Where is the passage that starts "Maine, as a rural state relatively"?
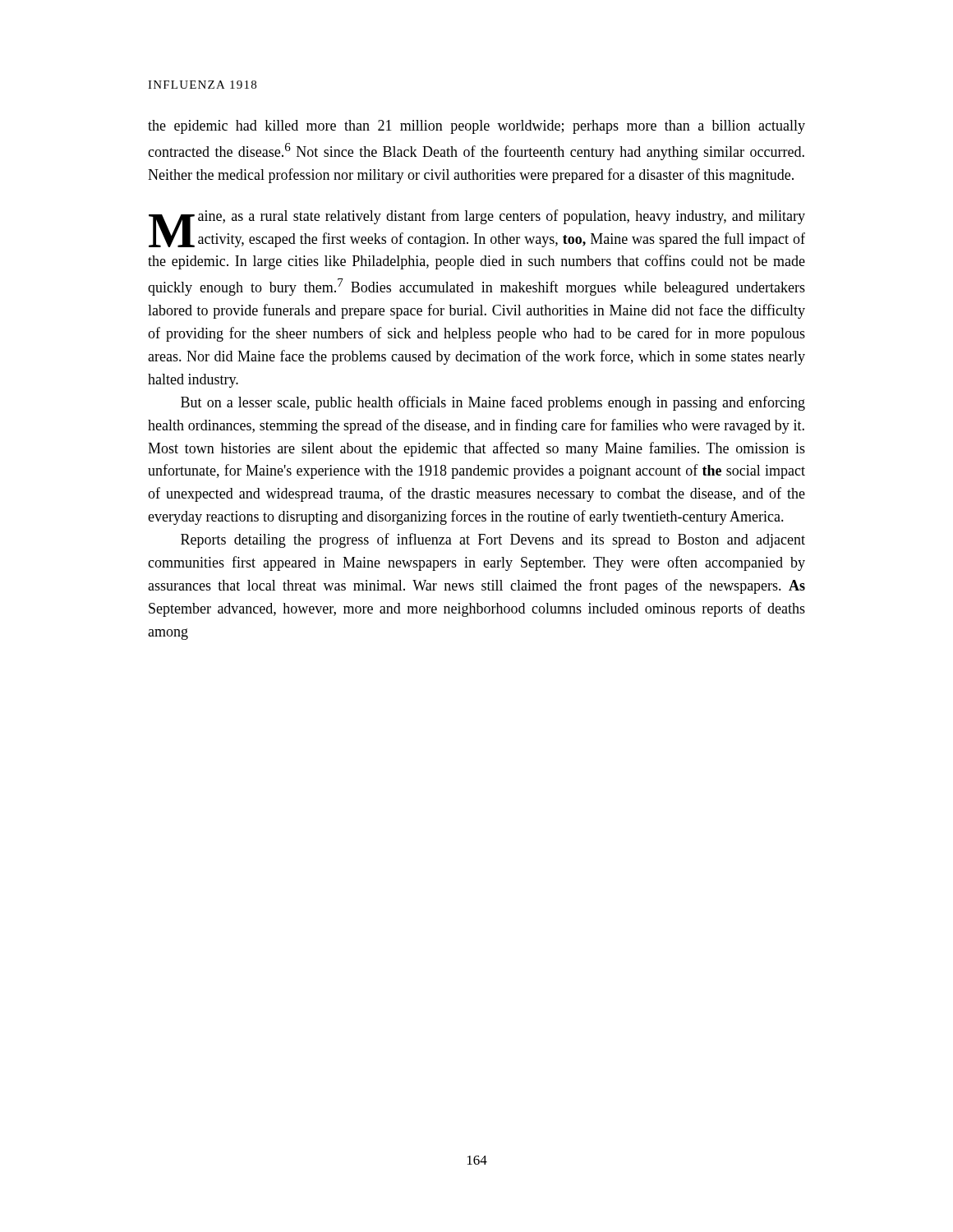This screenshot has height=1232, width=953. (476, 298)
